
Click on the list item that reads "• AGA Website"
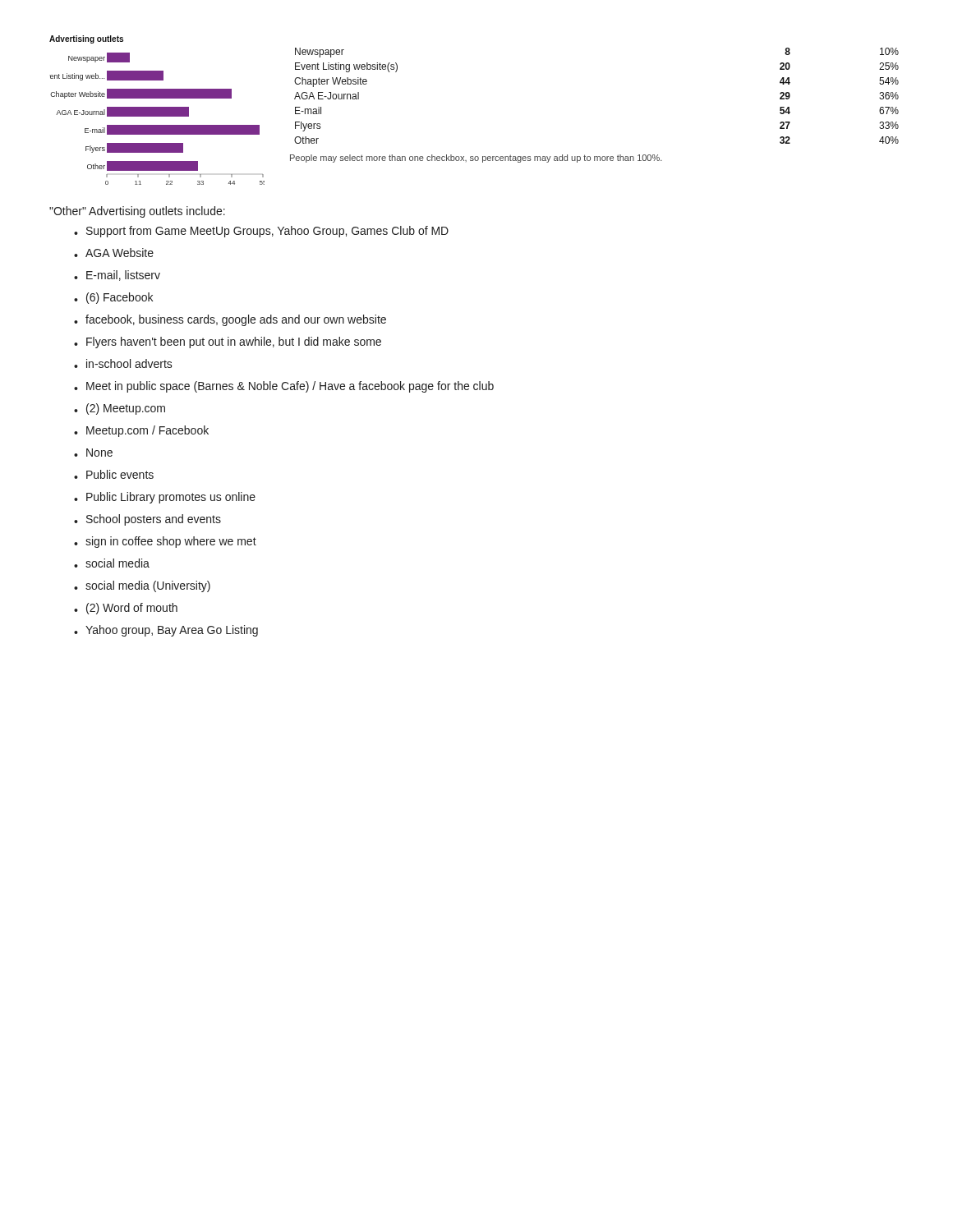tap(114, 254)
